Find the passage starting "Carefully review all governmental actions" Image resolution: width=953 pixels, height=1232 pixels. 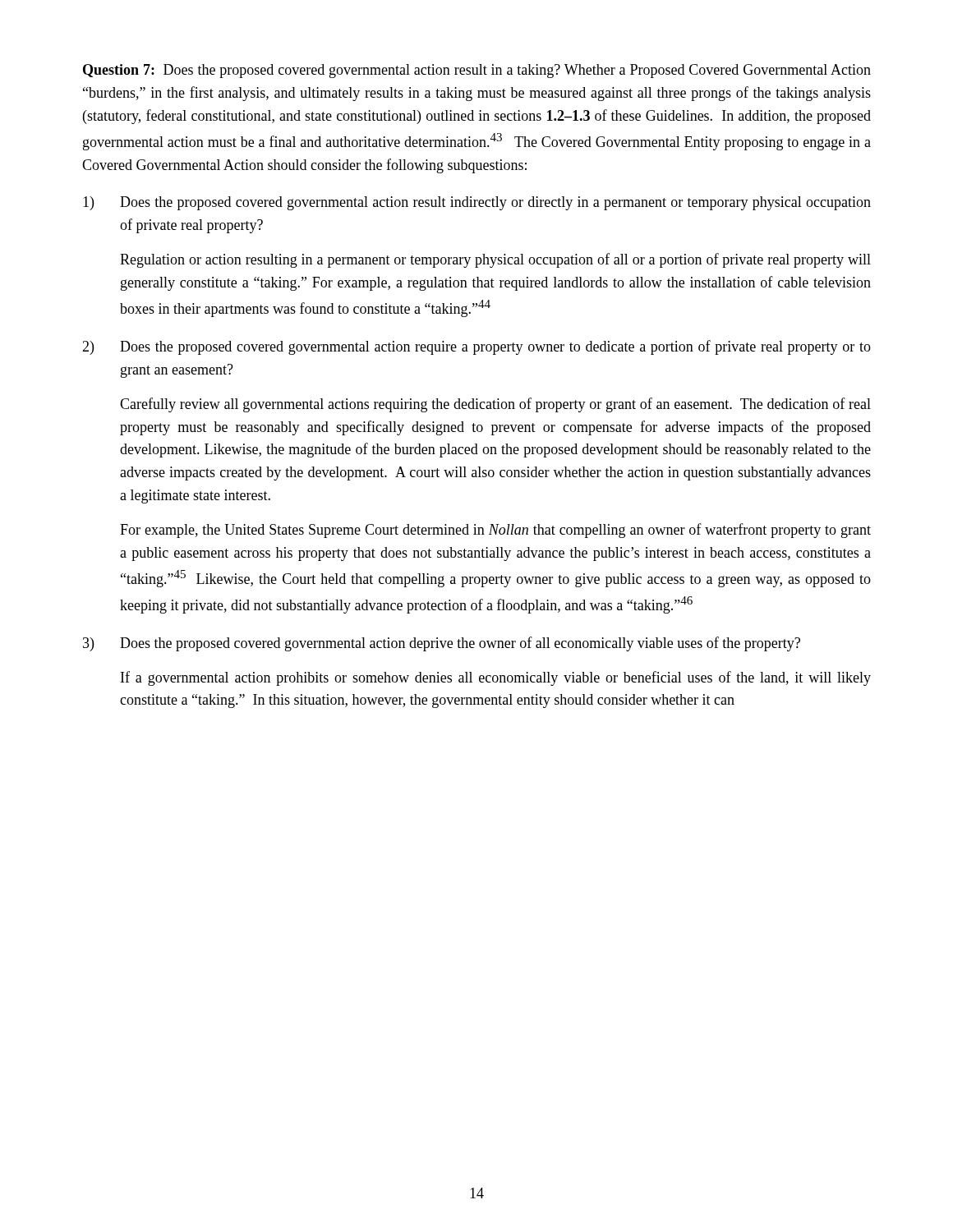495,450
